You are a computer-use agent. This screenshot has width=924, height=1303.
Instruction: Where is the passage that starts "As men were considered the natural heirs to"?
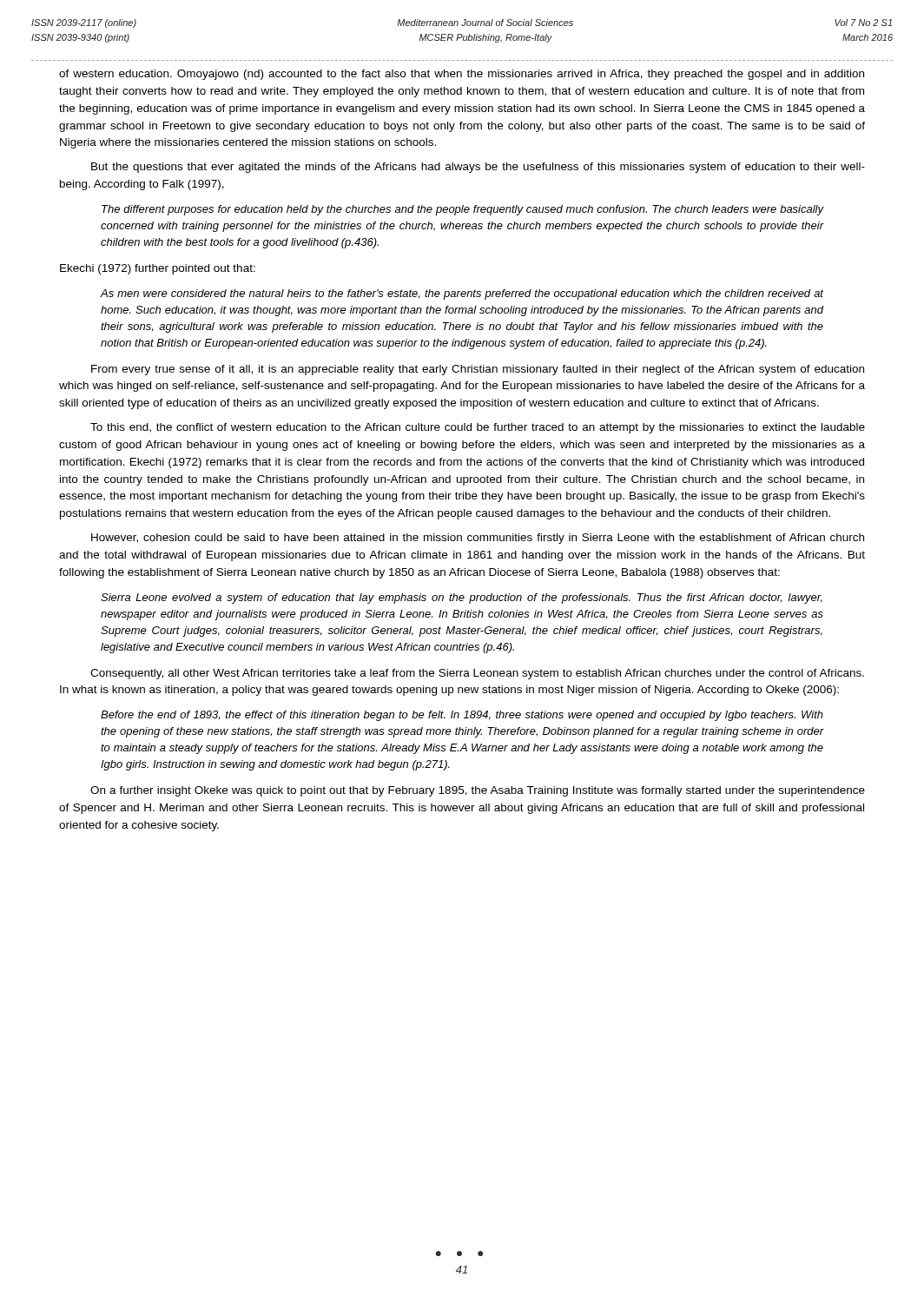462,318
